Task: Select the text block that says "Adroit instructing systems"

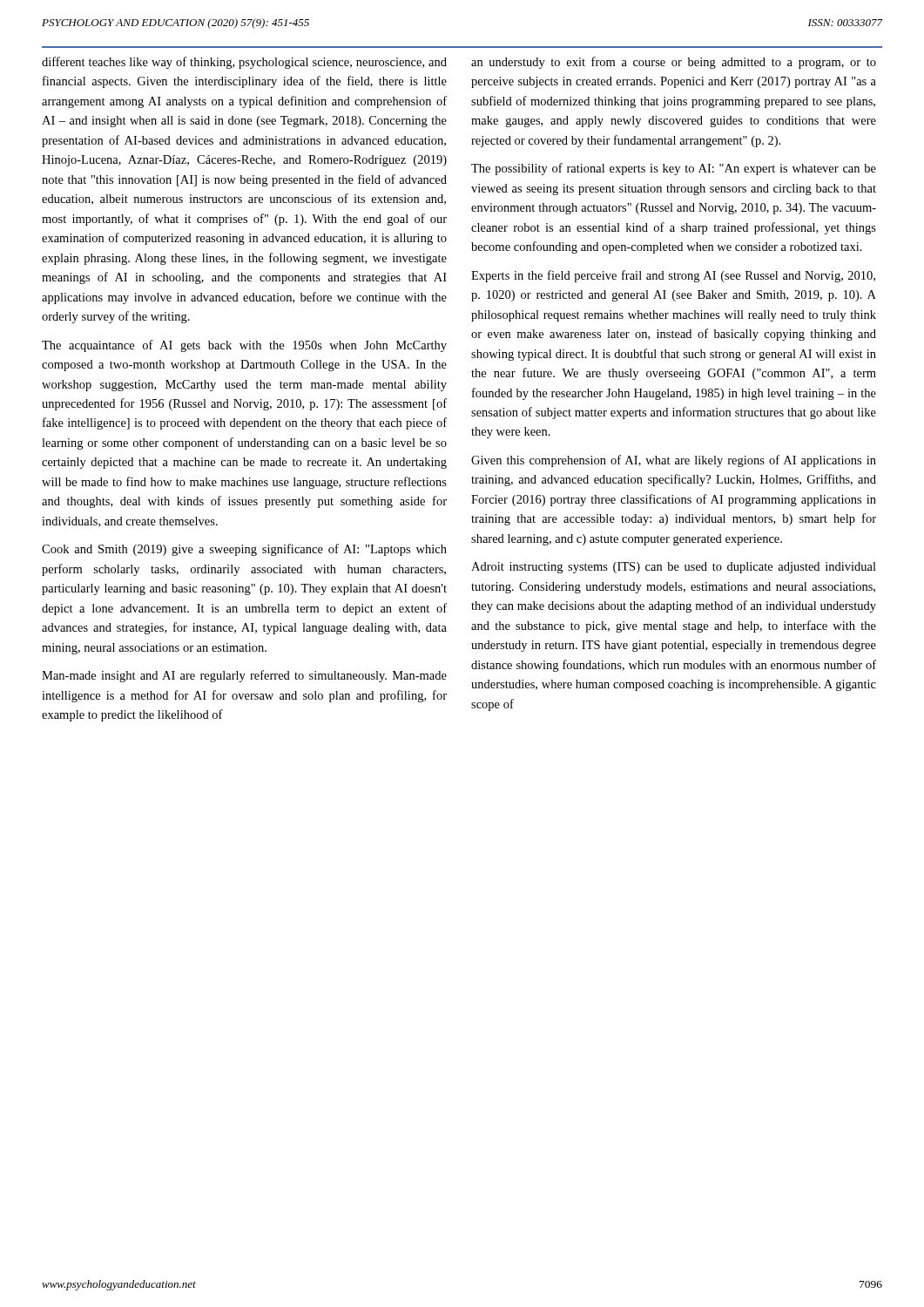Action: [x=674, y=635]
